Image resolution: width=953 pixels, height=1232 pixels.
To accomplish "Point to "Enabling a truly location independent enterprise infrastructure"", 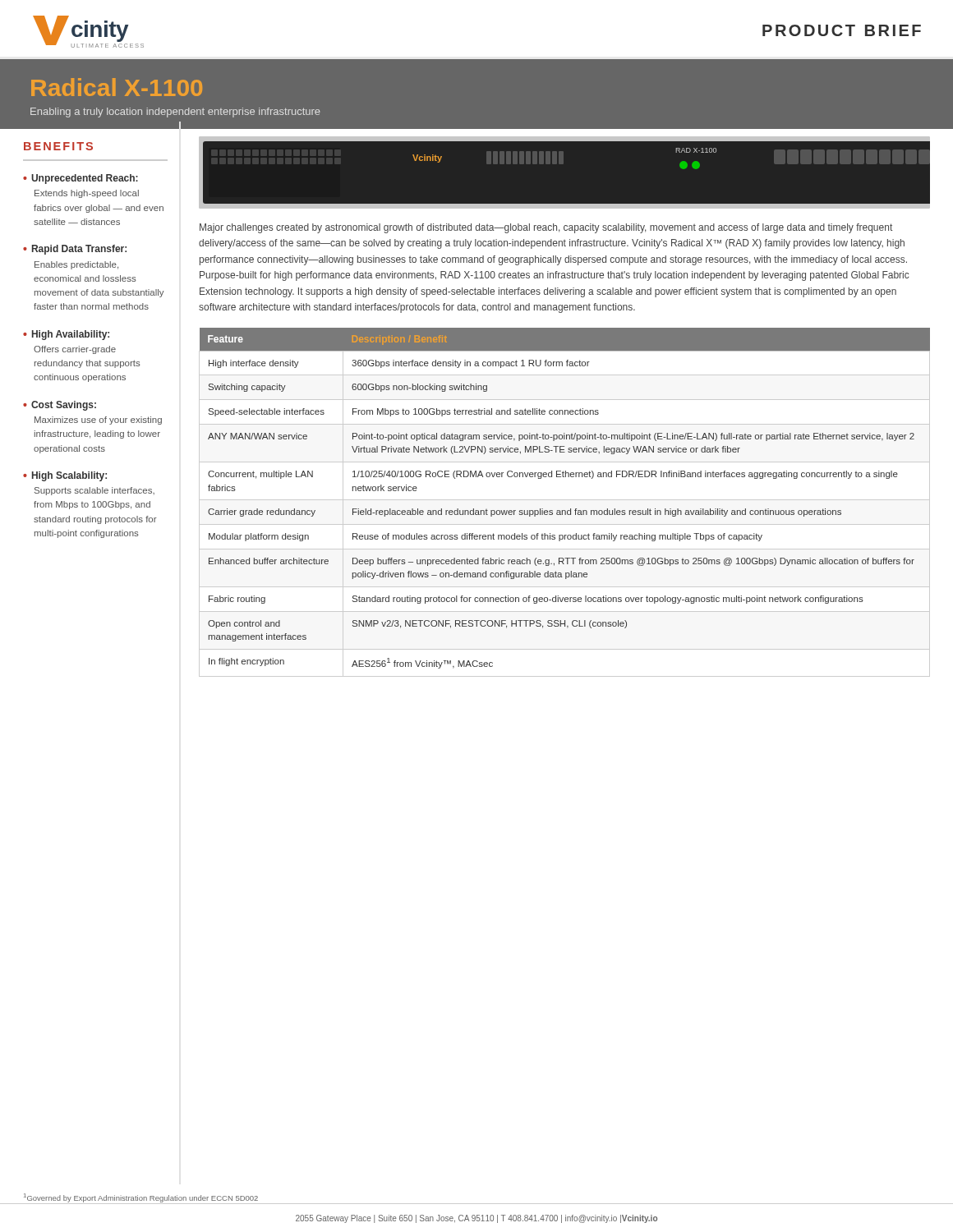I will tap(175, 111).
